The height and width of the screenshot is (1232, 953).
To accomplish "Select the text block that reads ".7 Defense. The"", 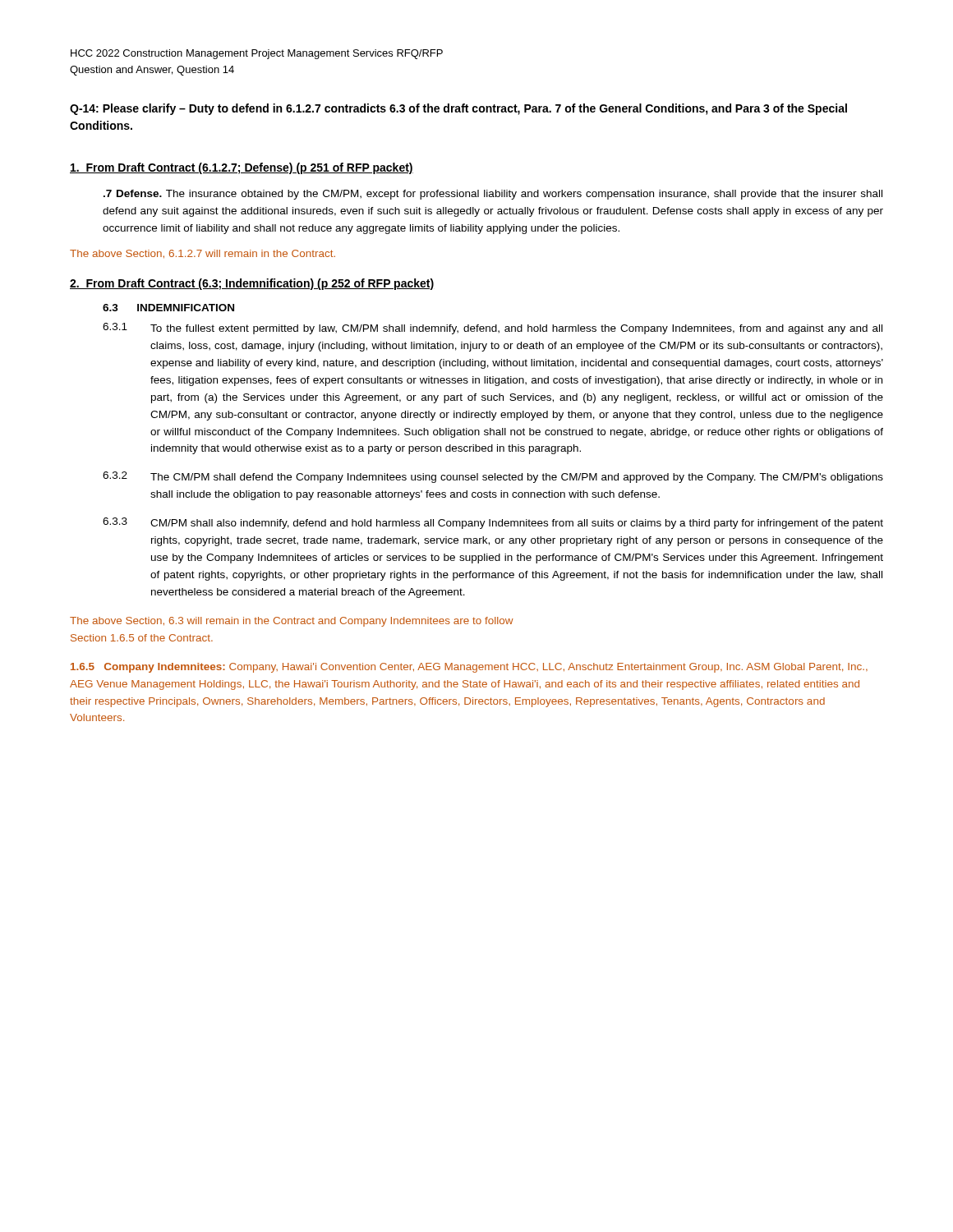I will 493,211.
